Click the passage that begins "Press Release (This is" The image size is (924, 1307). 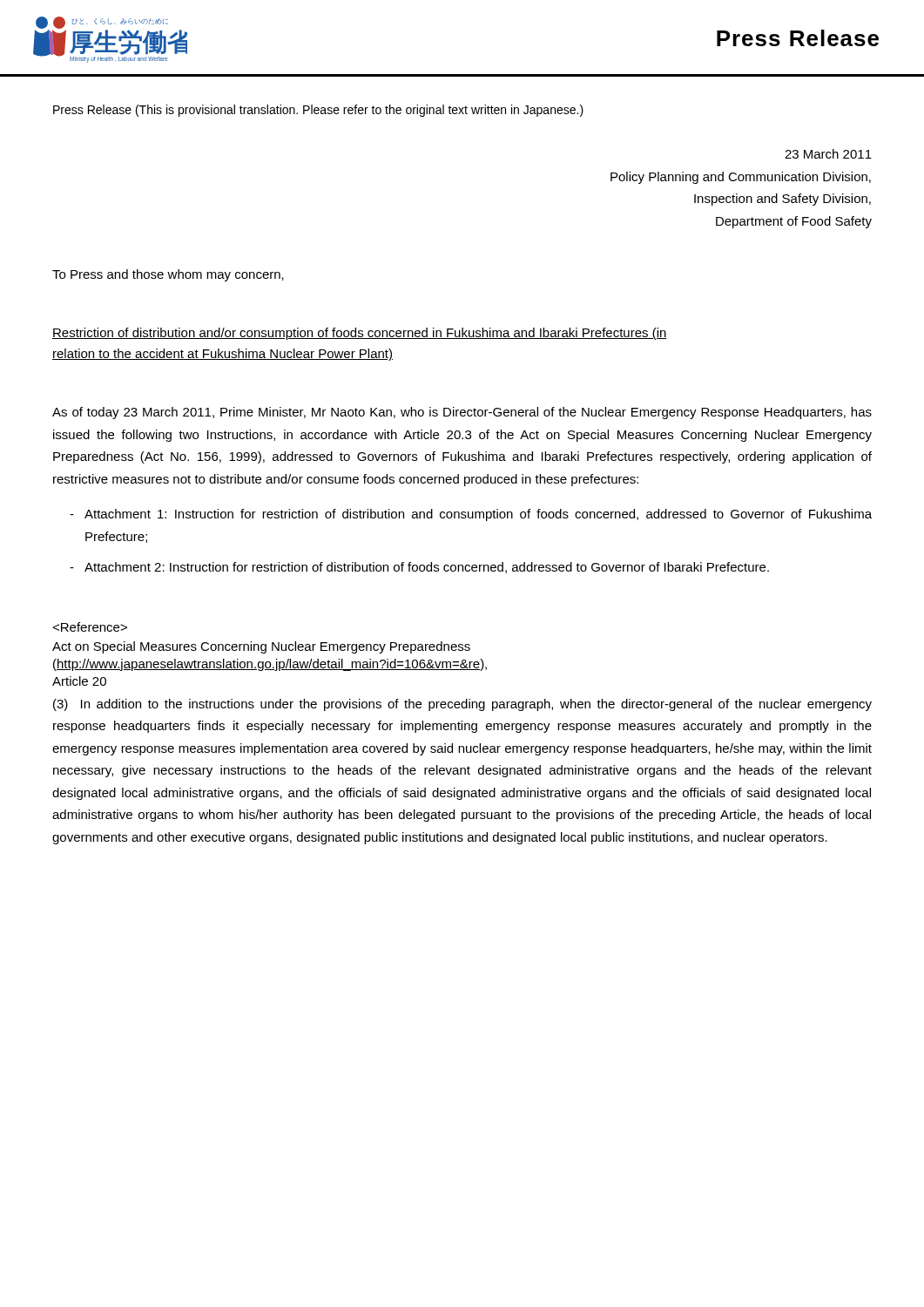coord(318,110)
